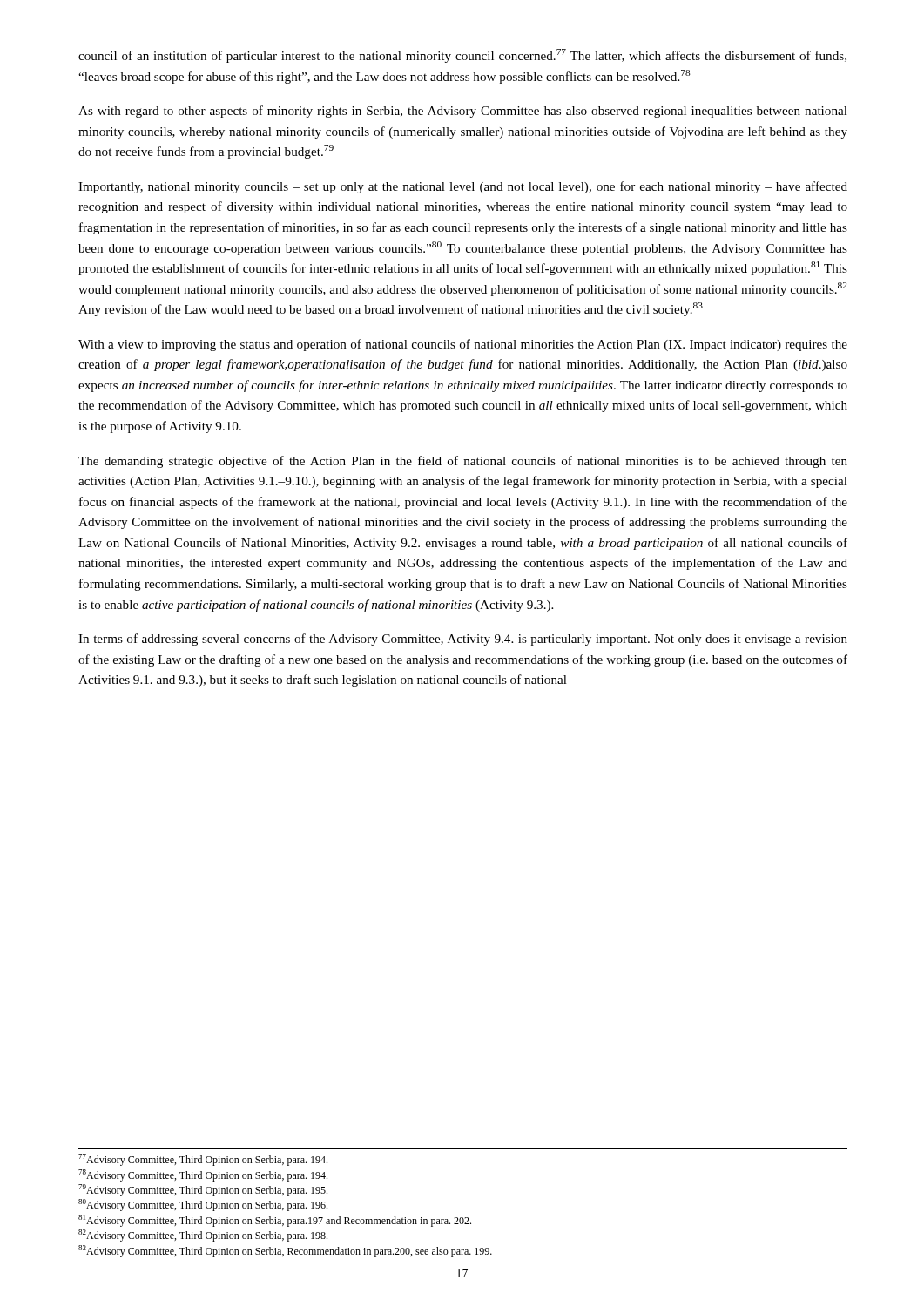This screenshot has width=924, height=1307.
Task: Find the footnote with the text "83Advisory Committee, Third Opinion on"
Action: pyautogui.click(x=463, y=1251)
